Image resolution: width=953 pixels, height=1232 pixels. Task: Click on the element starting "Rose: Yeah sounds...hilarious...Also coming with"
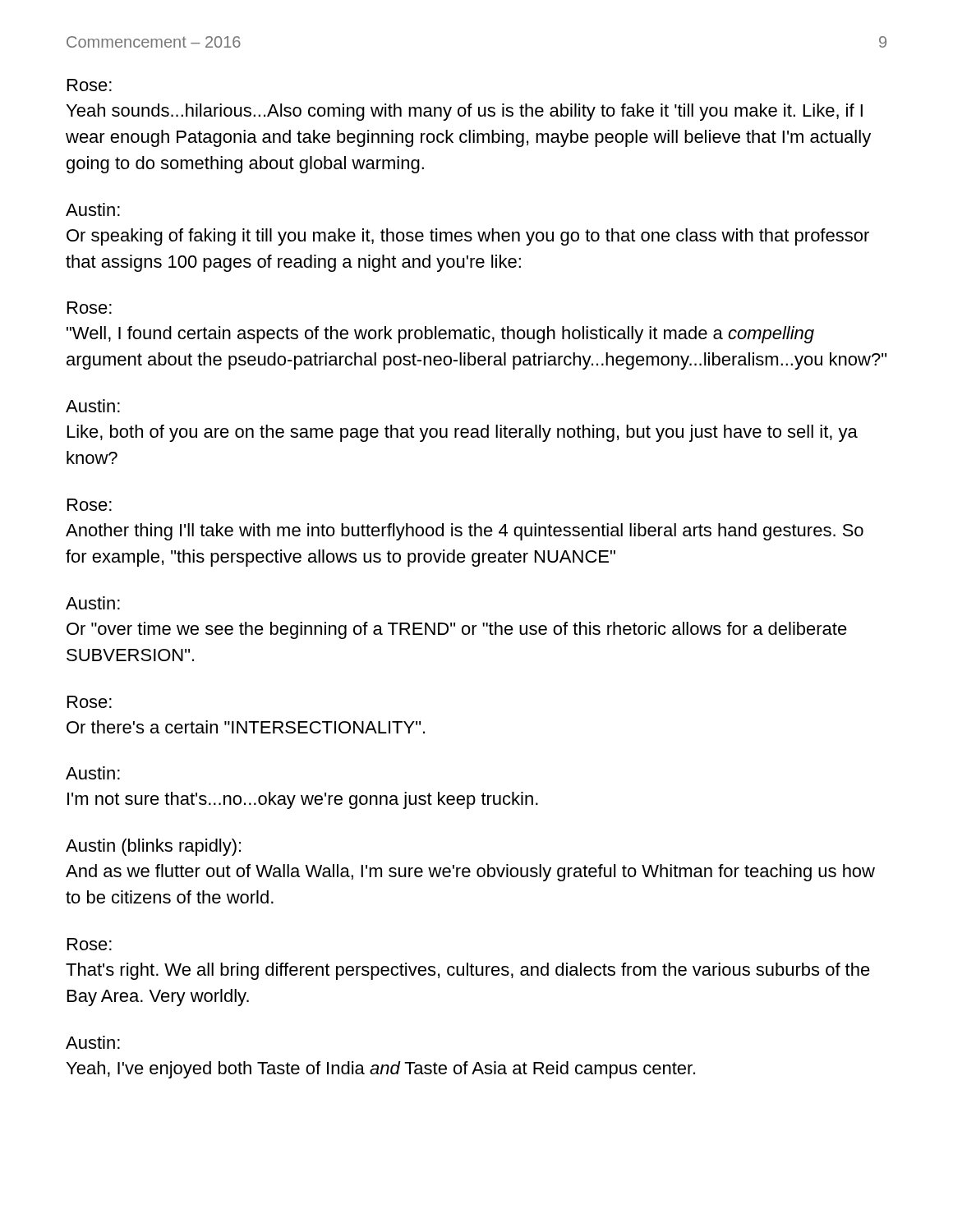476,126
